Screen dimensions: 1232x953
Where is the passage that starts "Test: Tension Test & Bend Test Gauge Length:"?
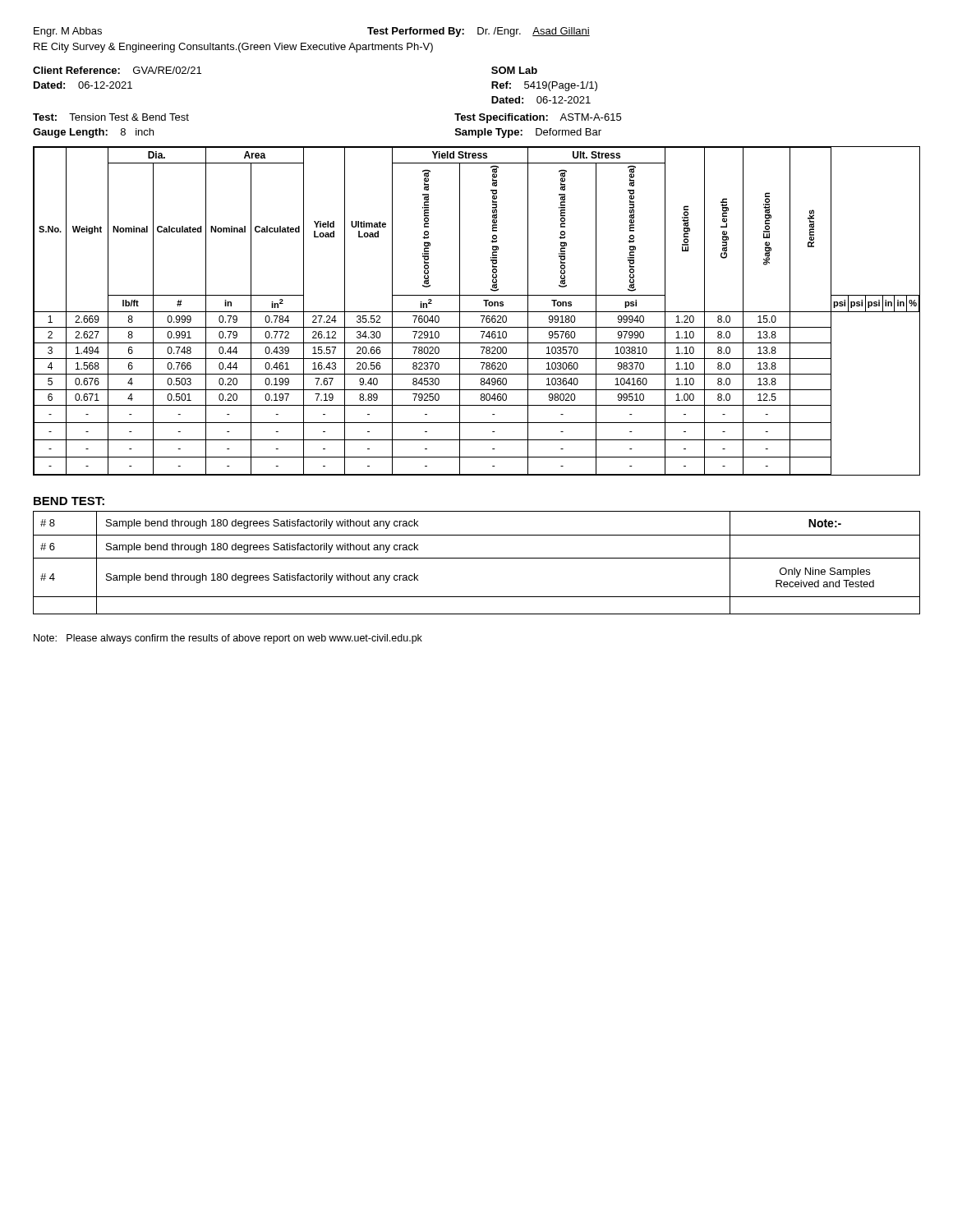click(50, 118)
